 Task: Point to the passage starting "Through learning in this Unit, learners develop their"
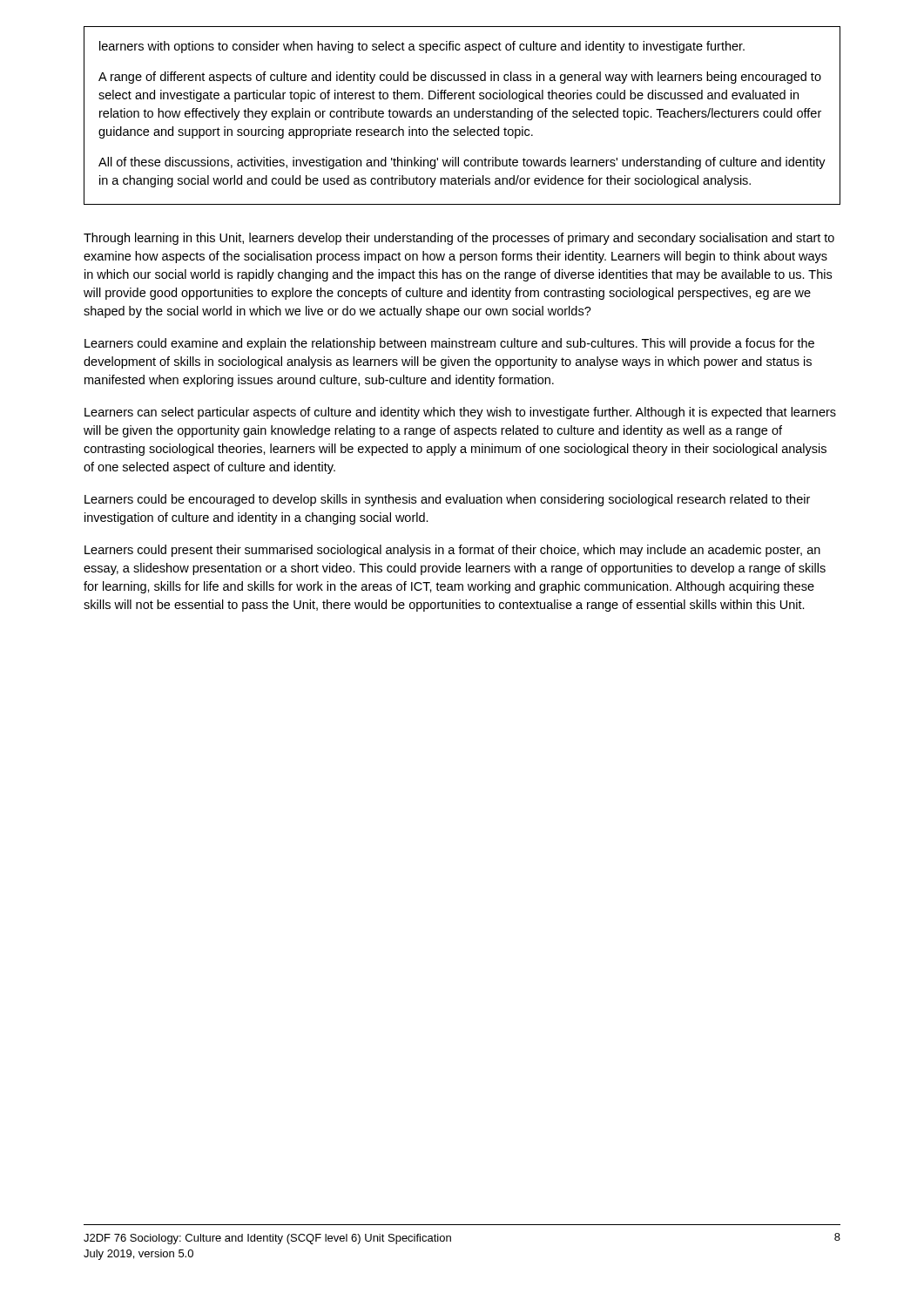pos(459,275)
